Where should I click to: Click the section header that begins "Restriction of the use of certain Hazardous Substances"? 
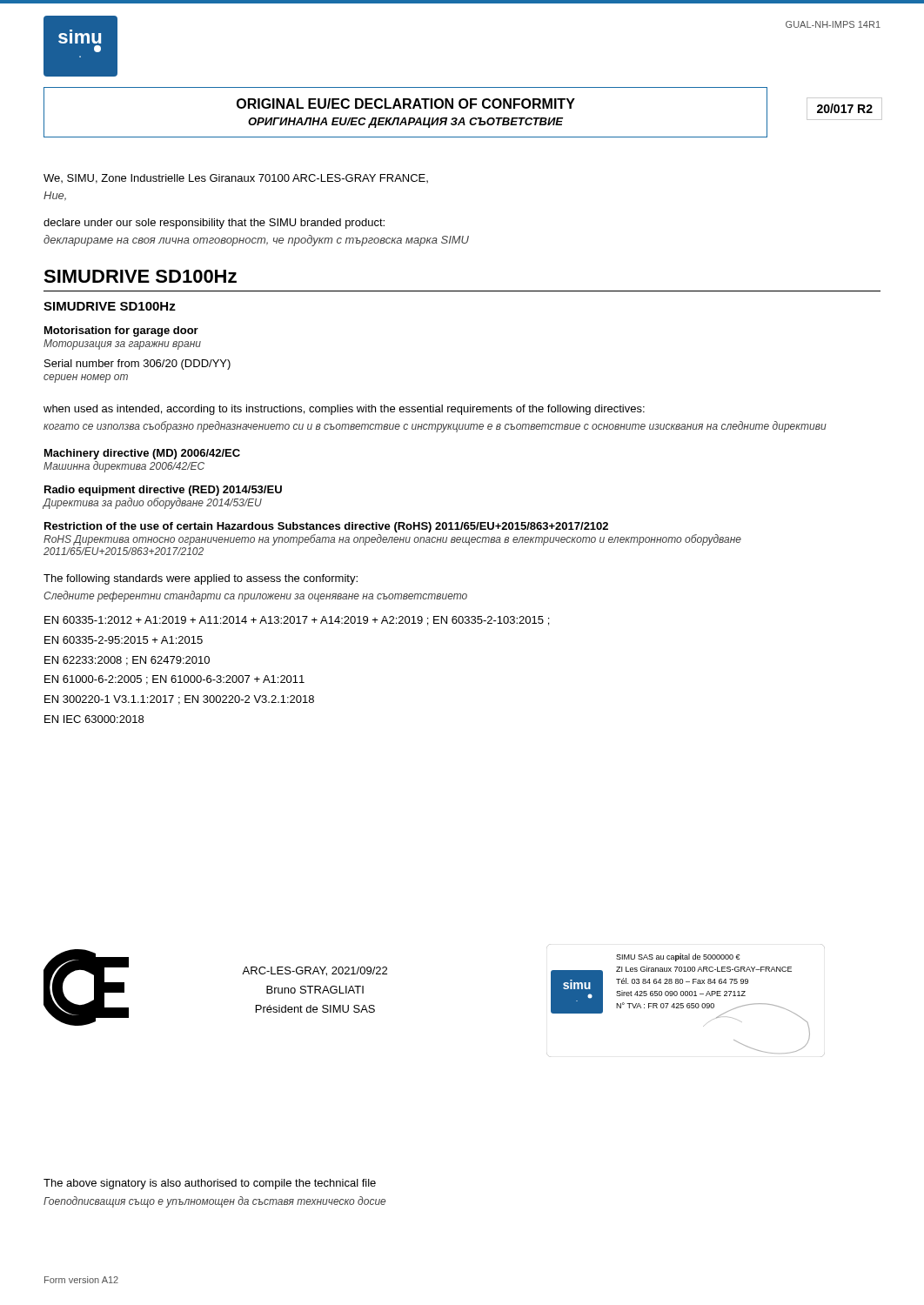326,526
